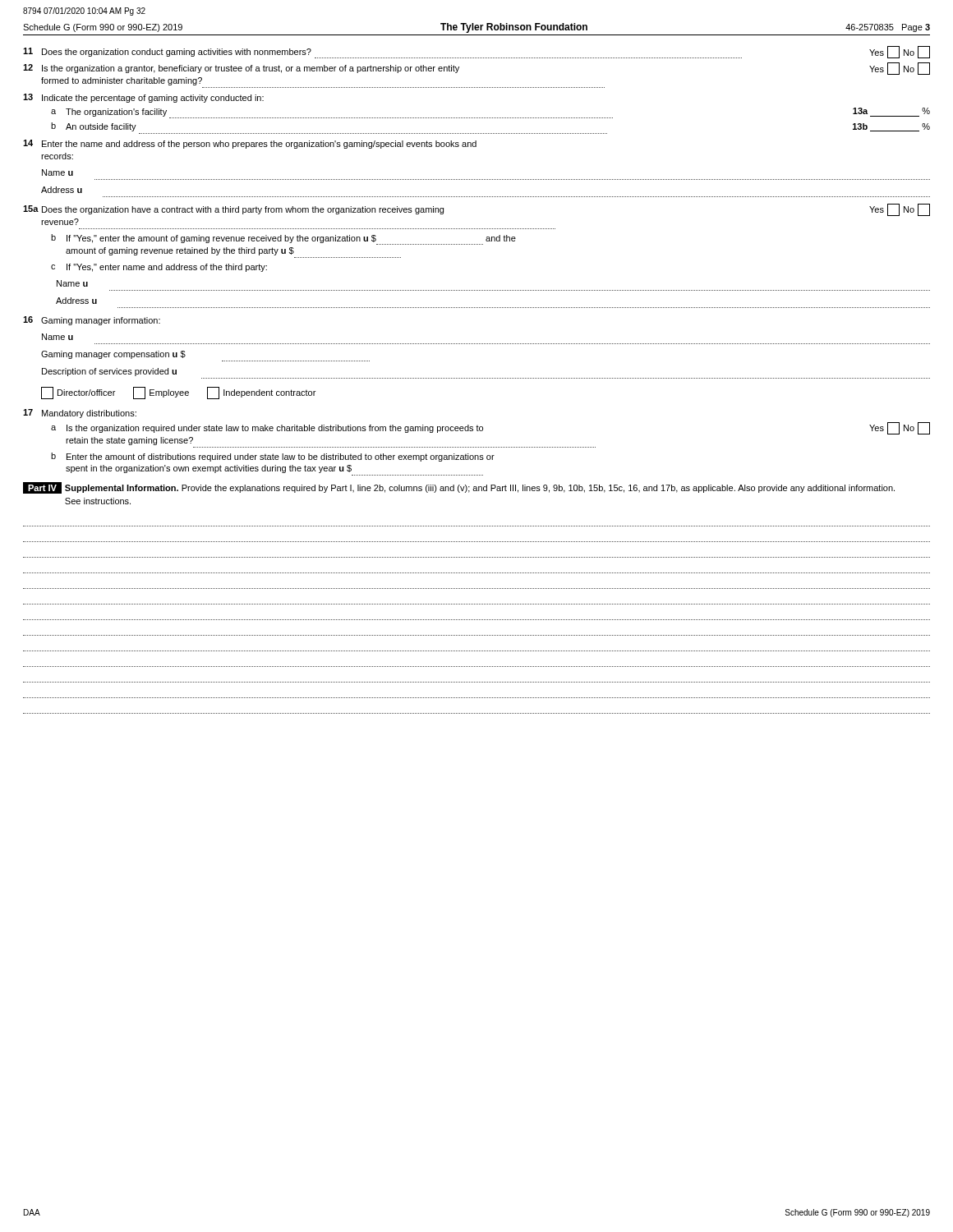Navigate to the region starting "Director/officer Employee Independent contractor"

click(x=178, y=393)
